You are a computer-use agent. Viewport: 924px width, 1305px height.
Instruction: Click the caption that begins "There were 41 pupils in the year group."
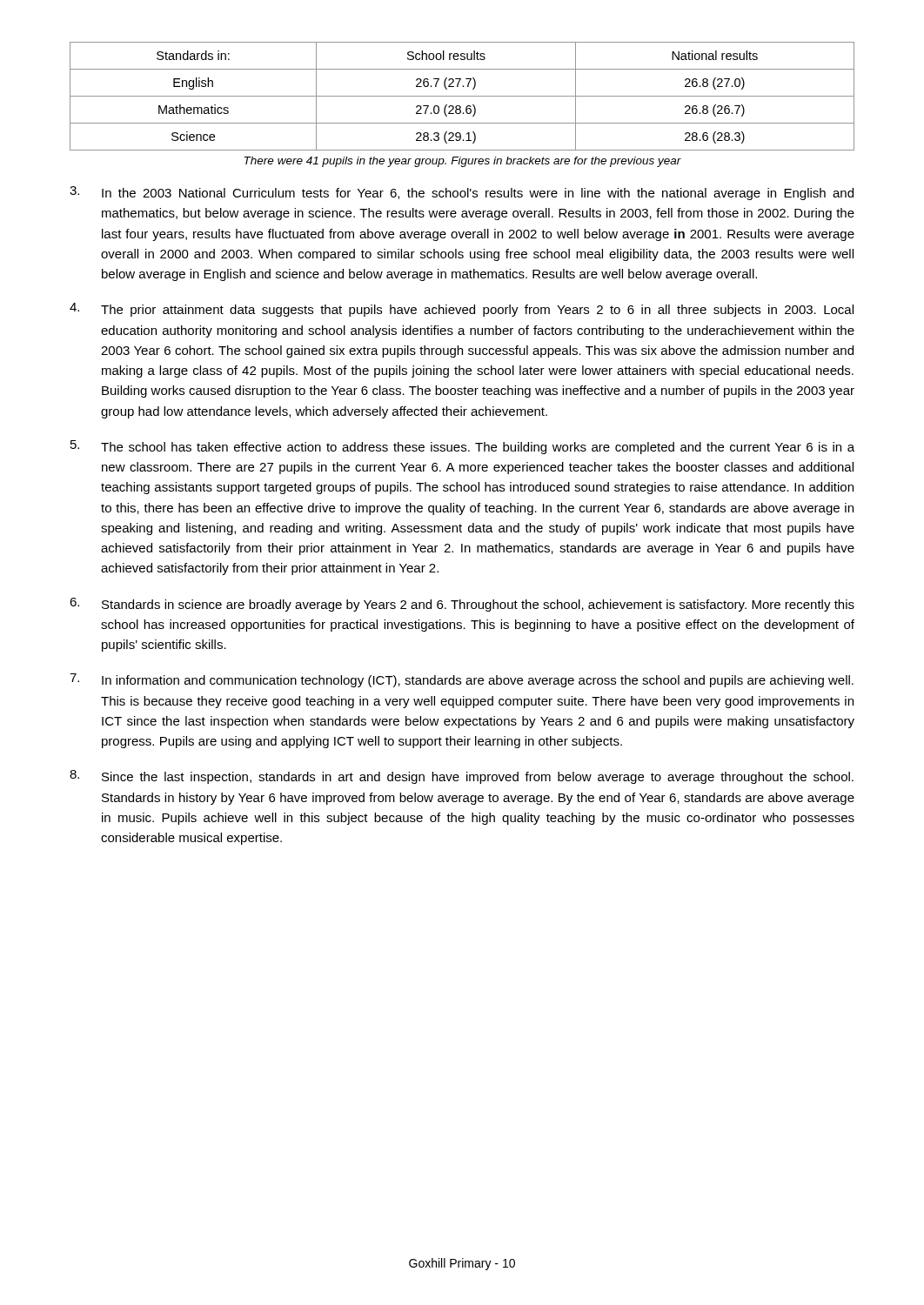462,161
